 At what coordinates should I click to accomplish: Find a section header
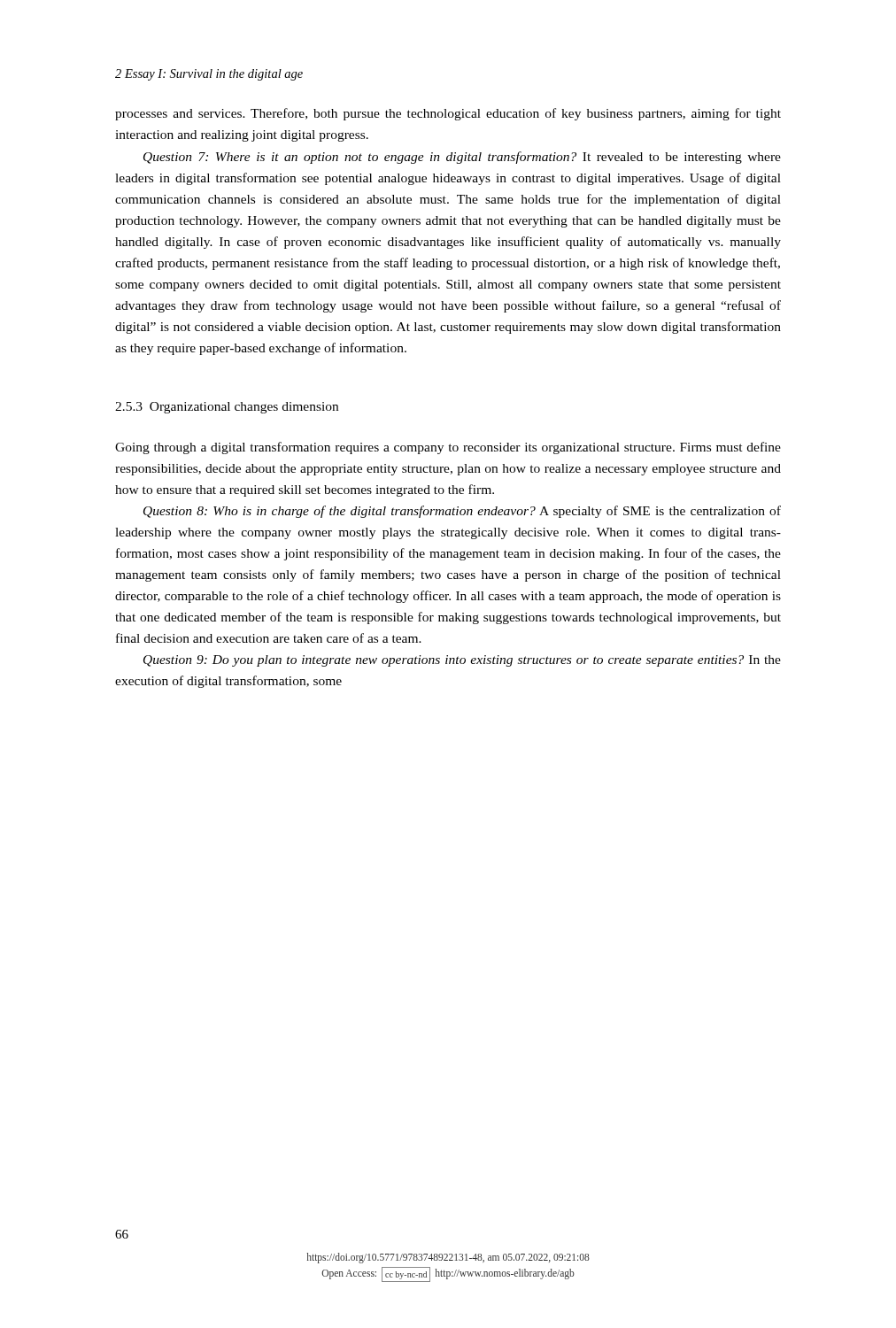click(x=227, y=406)
